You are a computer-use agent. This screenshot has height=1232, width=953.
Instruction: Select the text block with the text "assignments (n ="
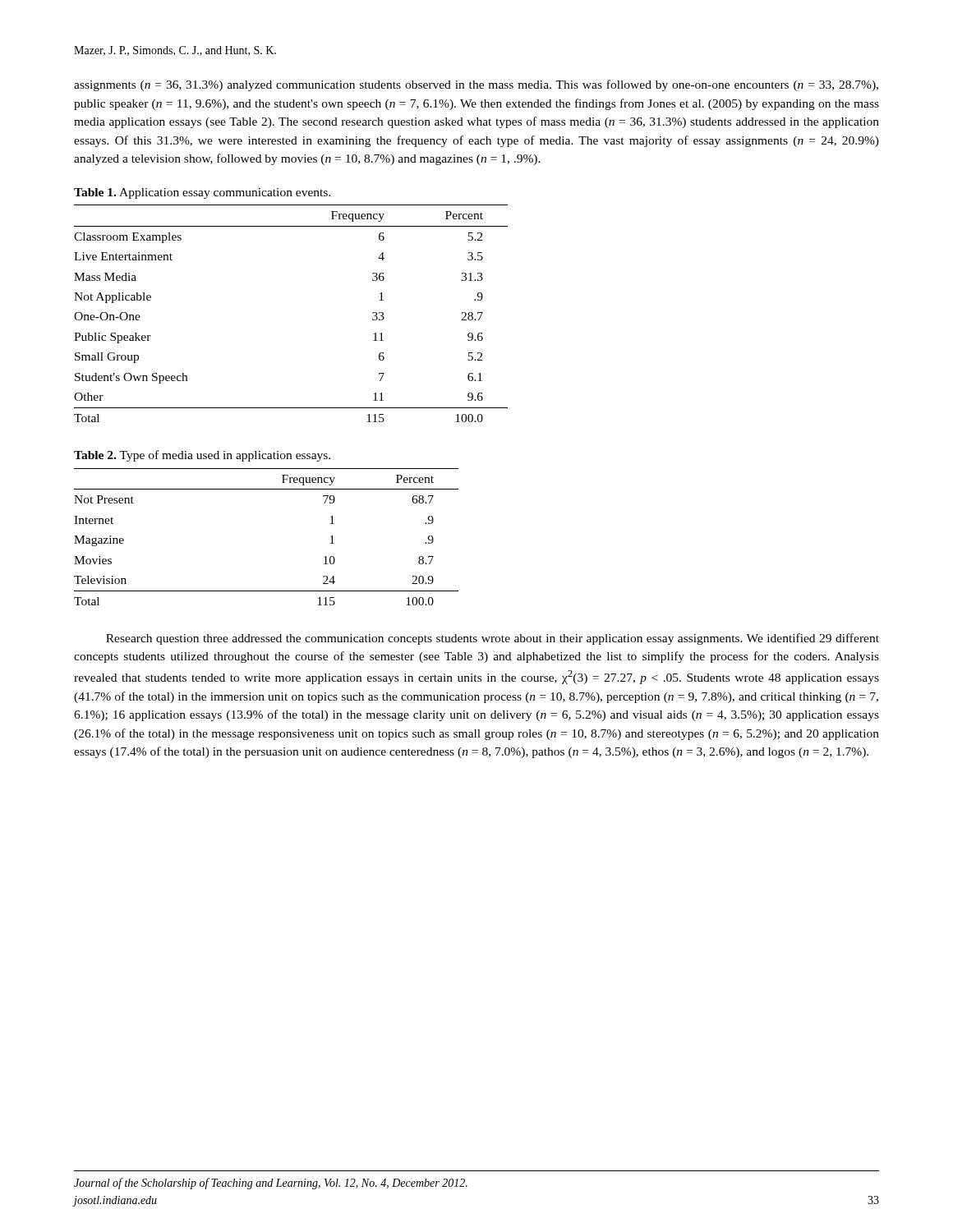(476, 121)
